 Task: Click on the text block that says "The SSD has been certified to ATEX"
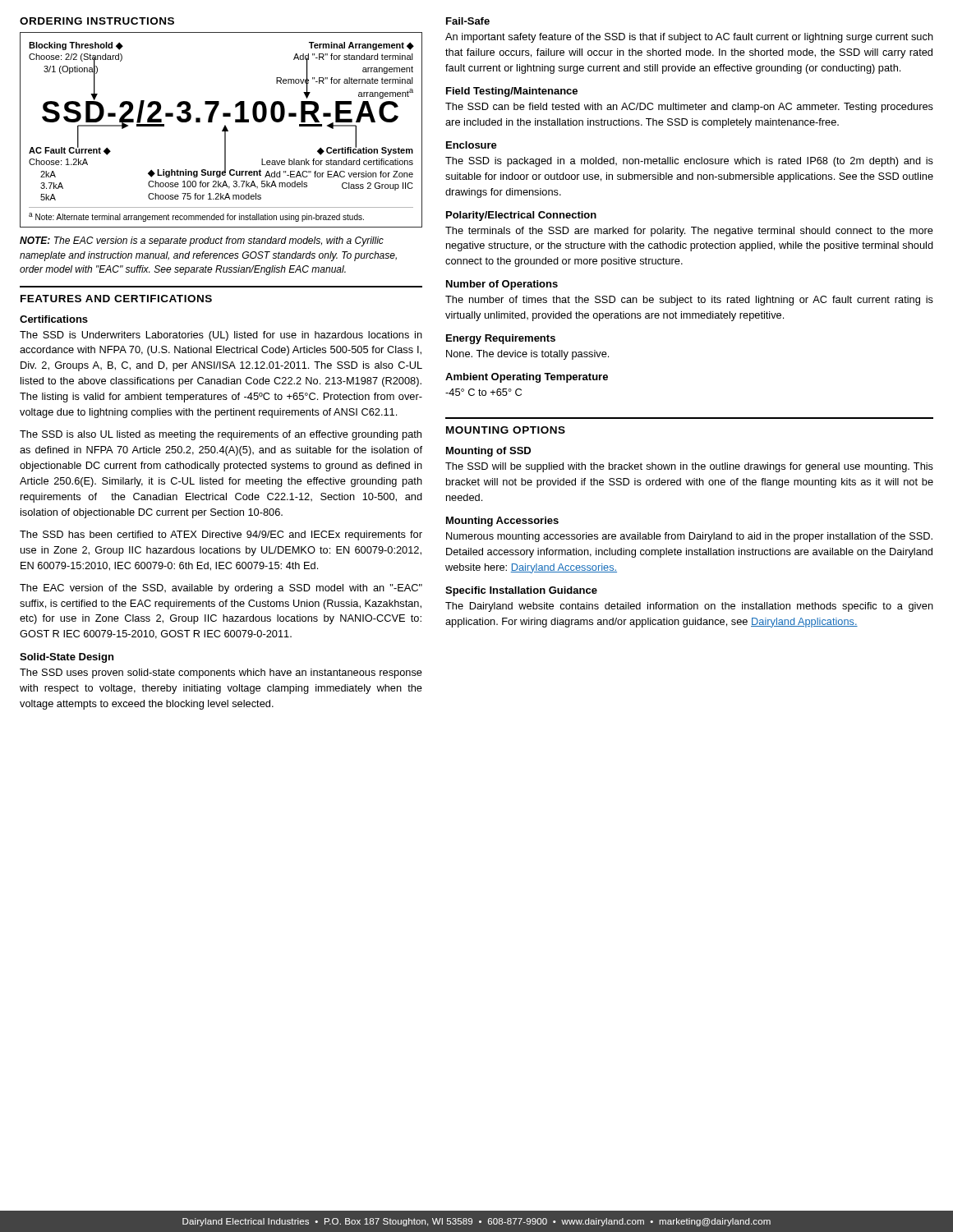[x=221, y=550]
